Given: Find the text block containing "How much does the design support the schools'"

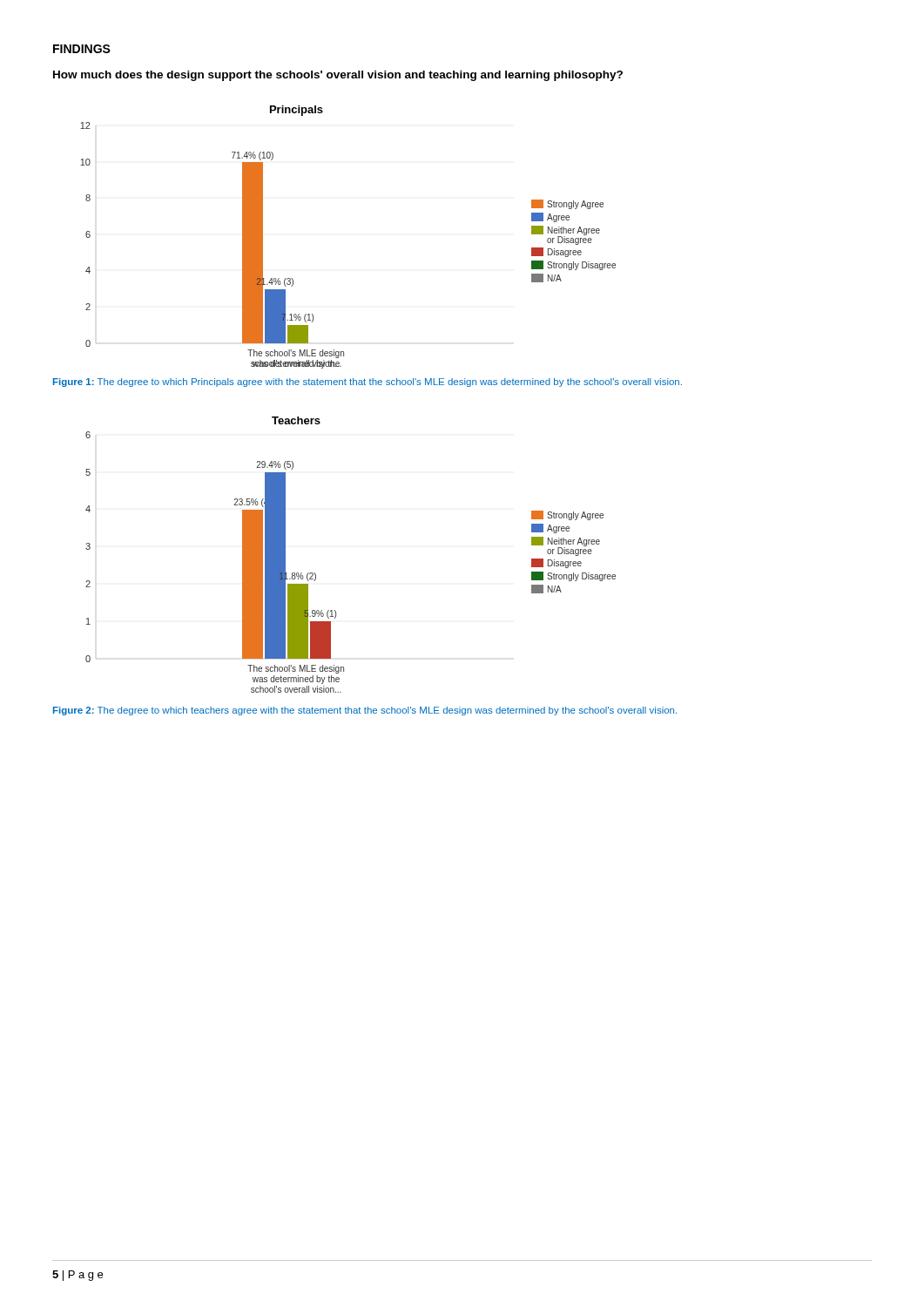Looking at the screenshot, I should pos(338,74).
